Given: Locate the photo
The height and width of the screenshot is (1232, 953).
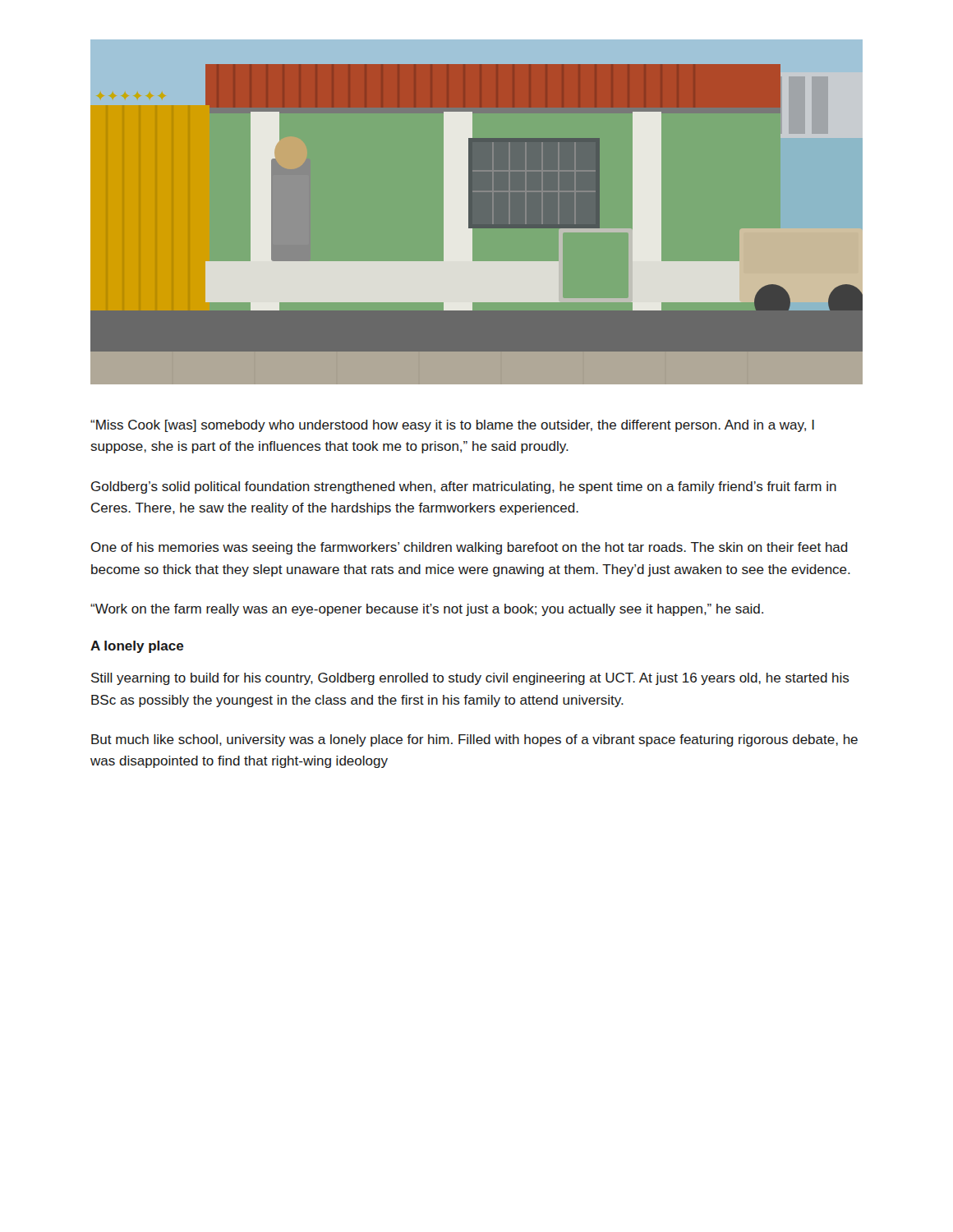Looking at the screenshot, I should (x=476, y=214).
